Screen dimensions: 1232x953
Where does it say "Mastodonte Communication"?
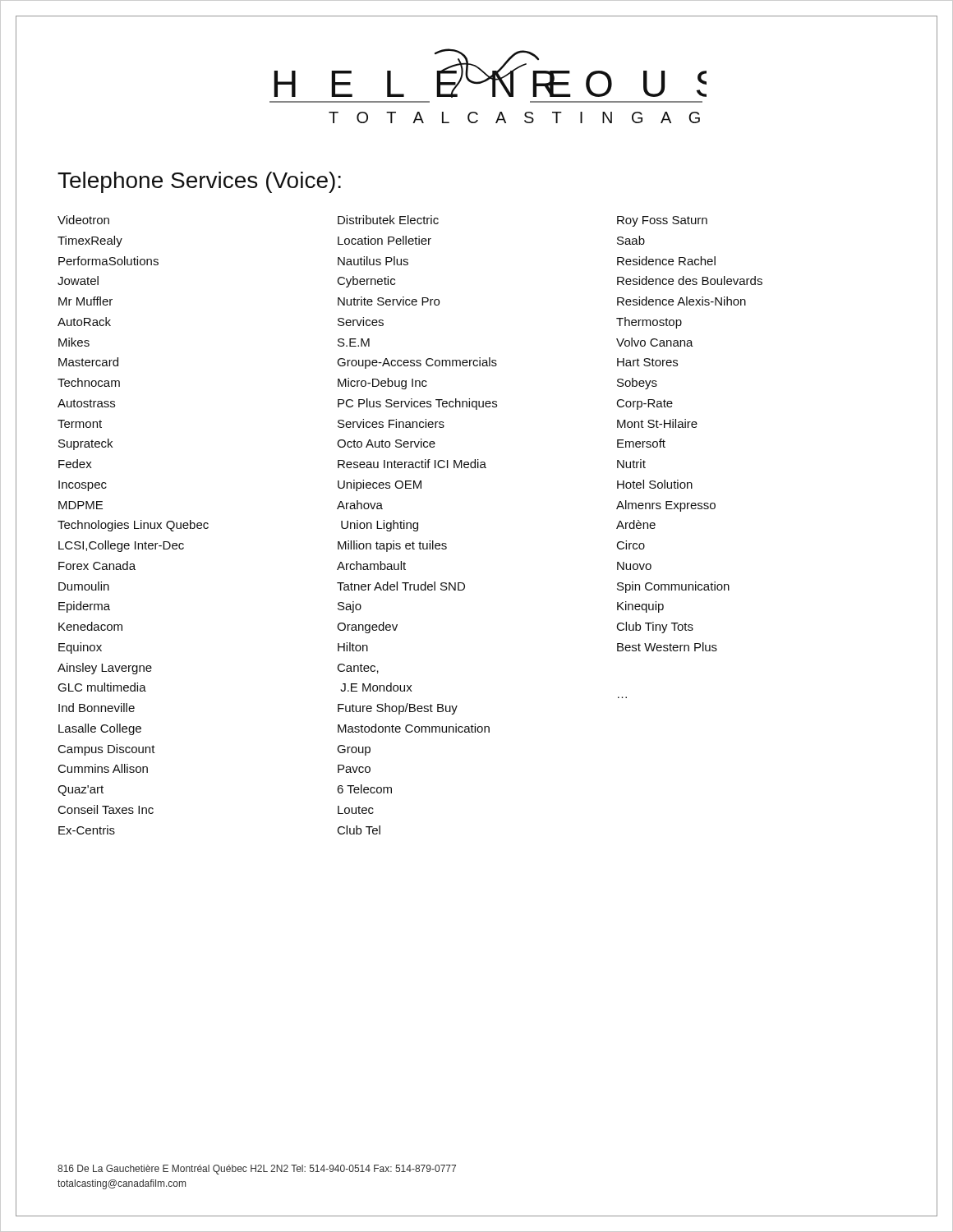(414, 728)
